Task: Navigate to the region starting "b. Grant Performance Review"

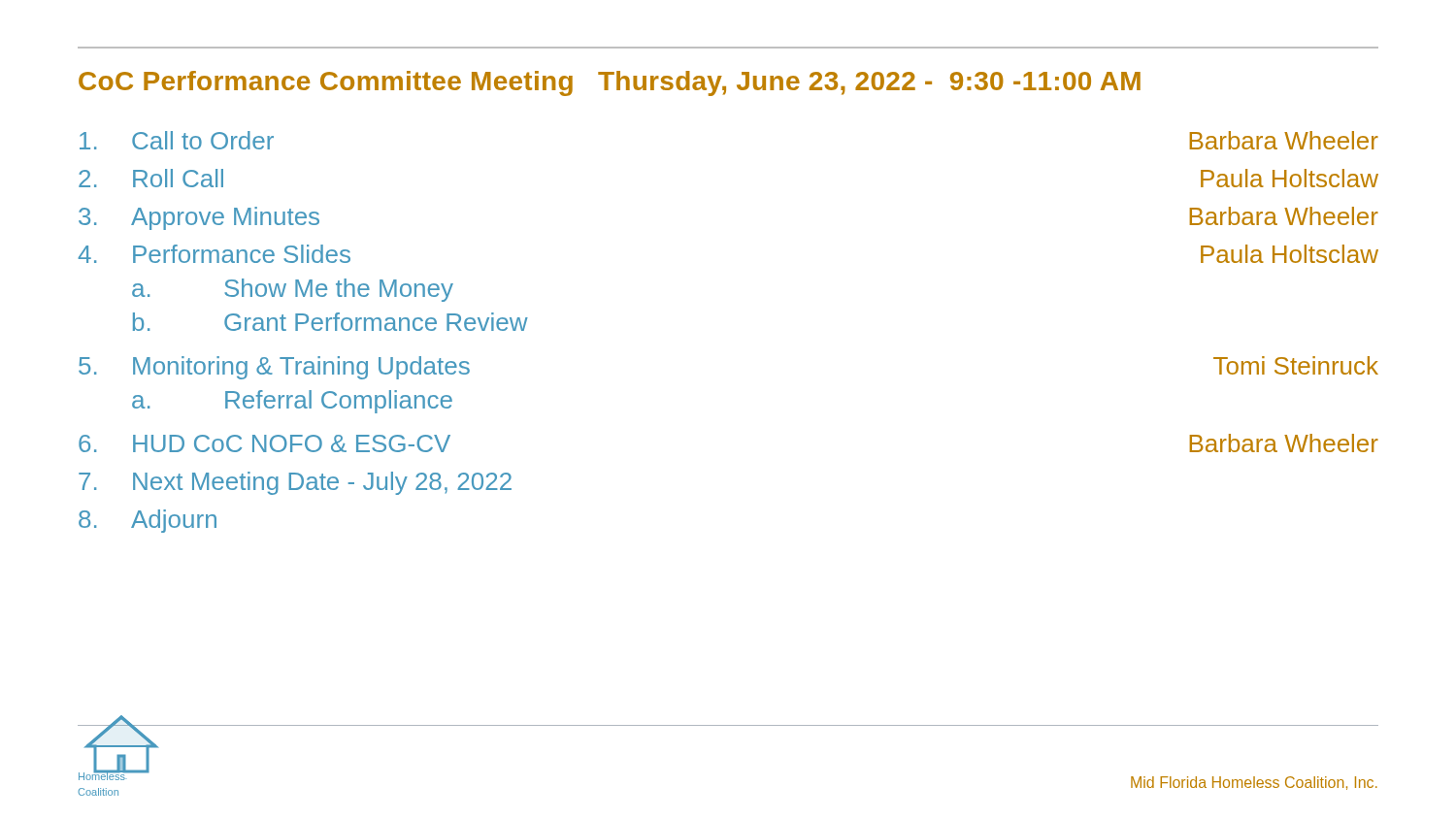Action: tap(303, 323)
